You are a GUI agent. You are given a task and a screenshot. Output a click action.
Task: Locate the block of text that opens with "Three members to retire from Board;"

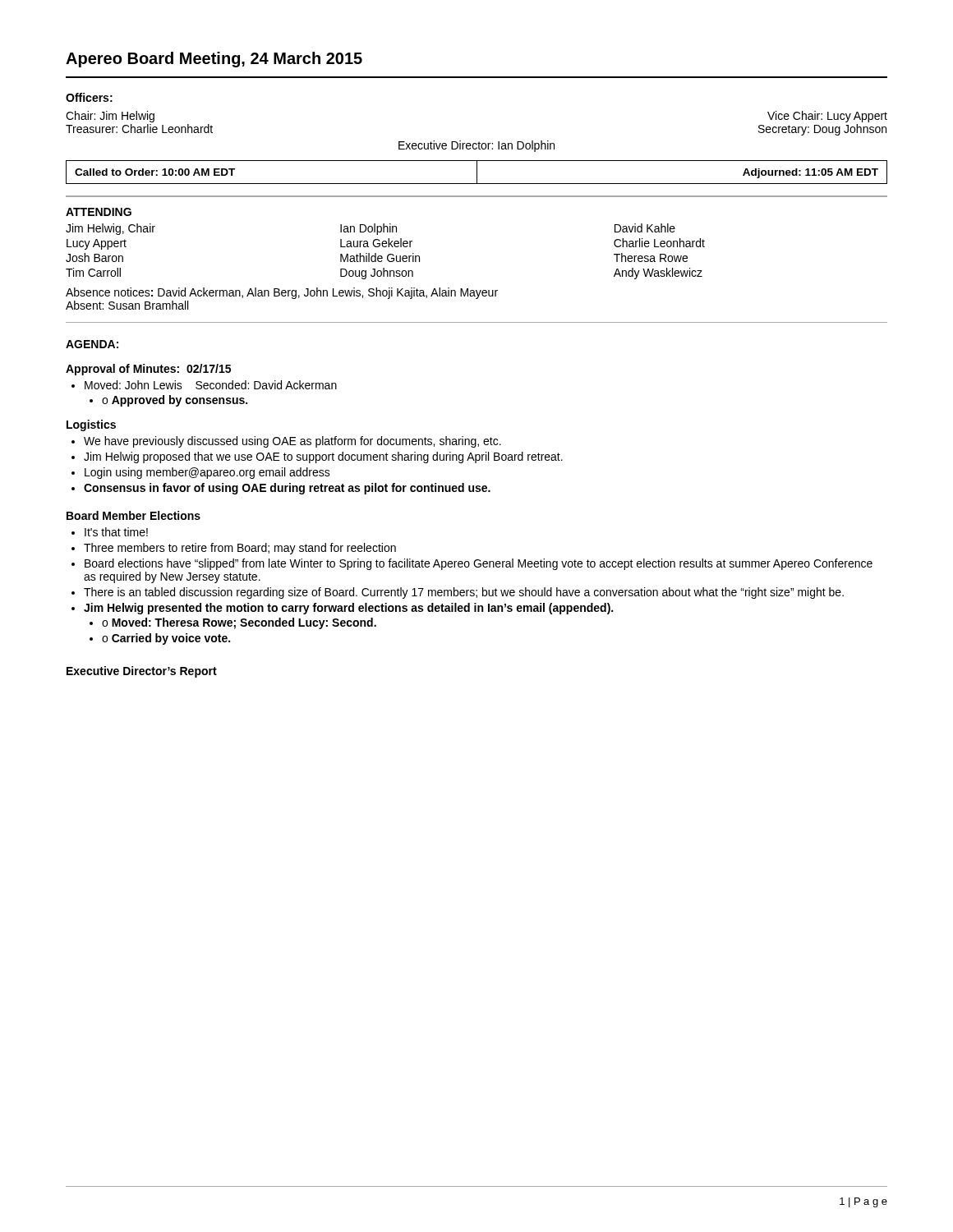click(x=240, y=549)
